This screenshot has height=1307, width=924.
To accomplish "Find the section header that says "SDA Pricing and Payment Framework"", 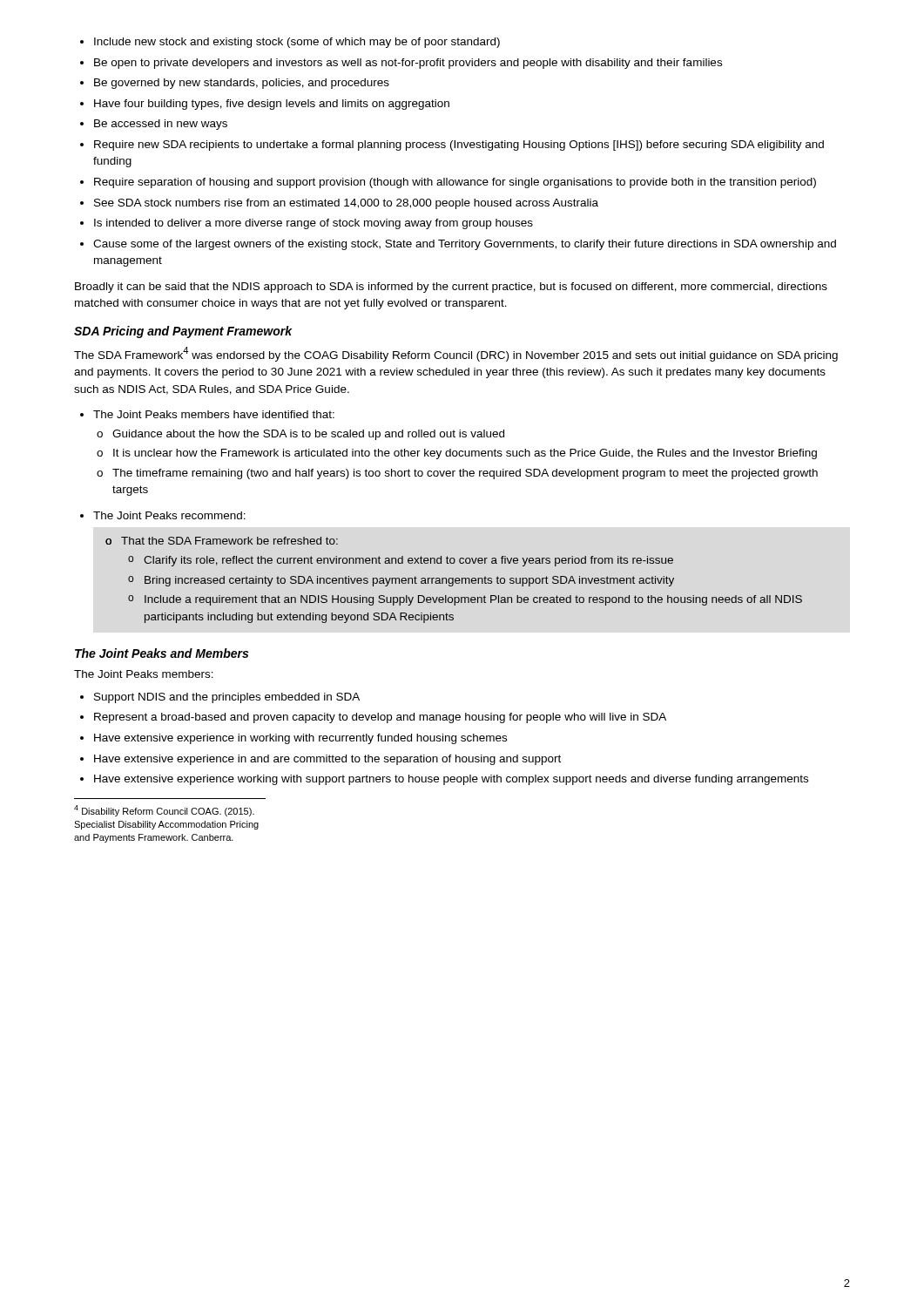I will [183, 332].
